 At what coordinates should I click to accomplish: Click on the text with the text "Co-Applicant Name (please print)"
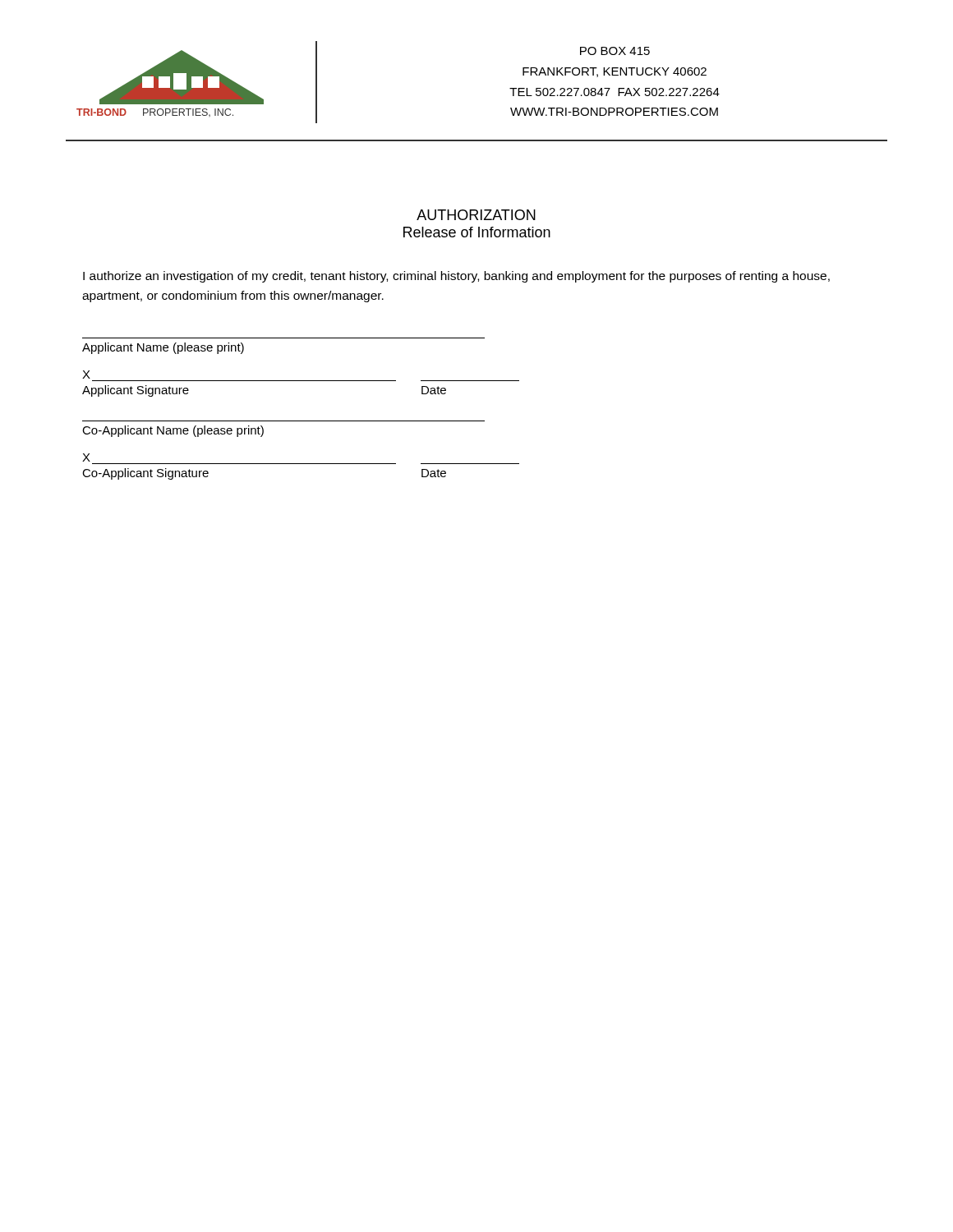[x=476, y=428]
